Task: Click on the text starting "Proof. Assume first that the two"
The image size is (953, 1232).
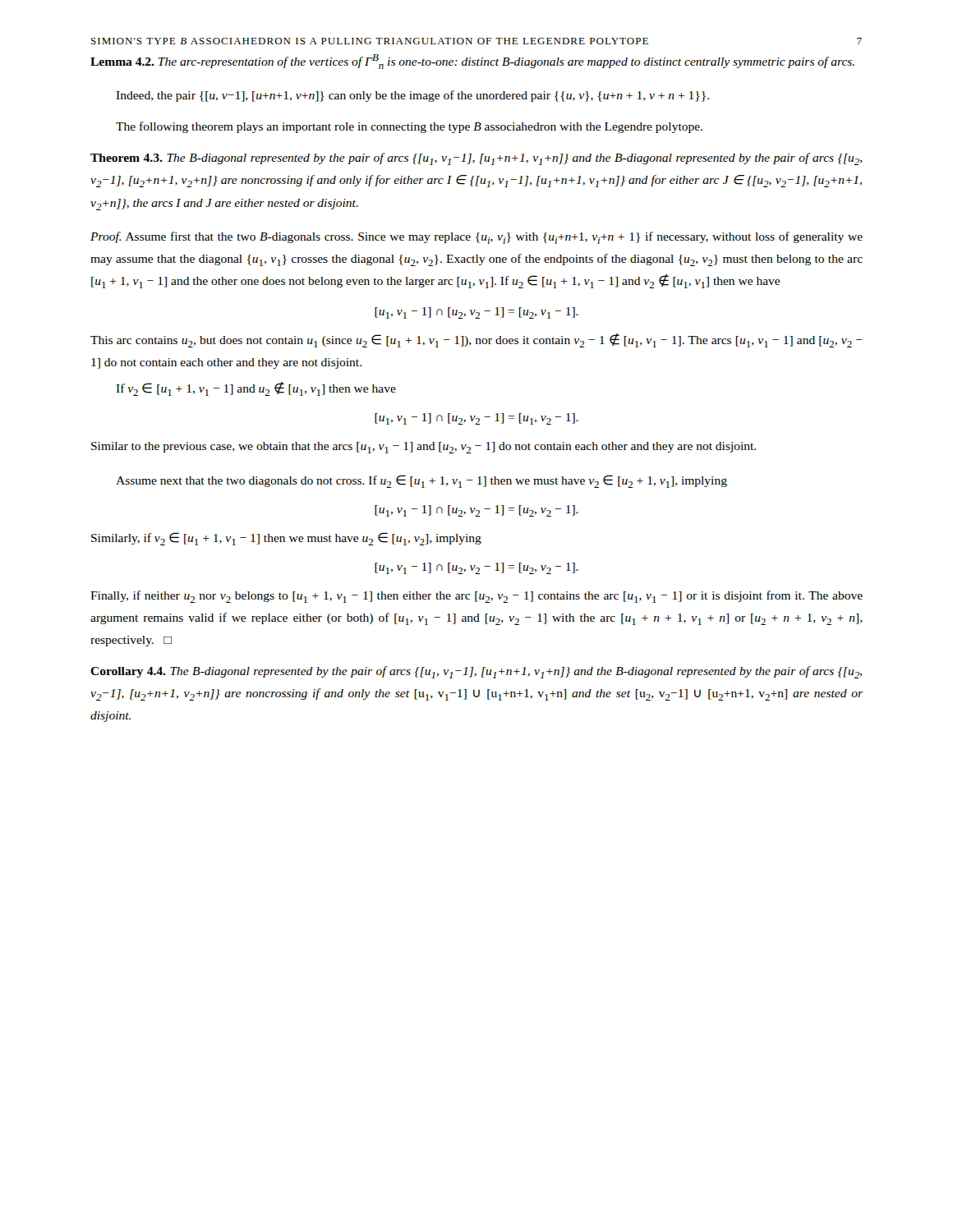Action: (476, 260)
